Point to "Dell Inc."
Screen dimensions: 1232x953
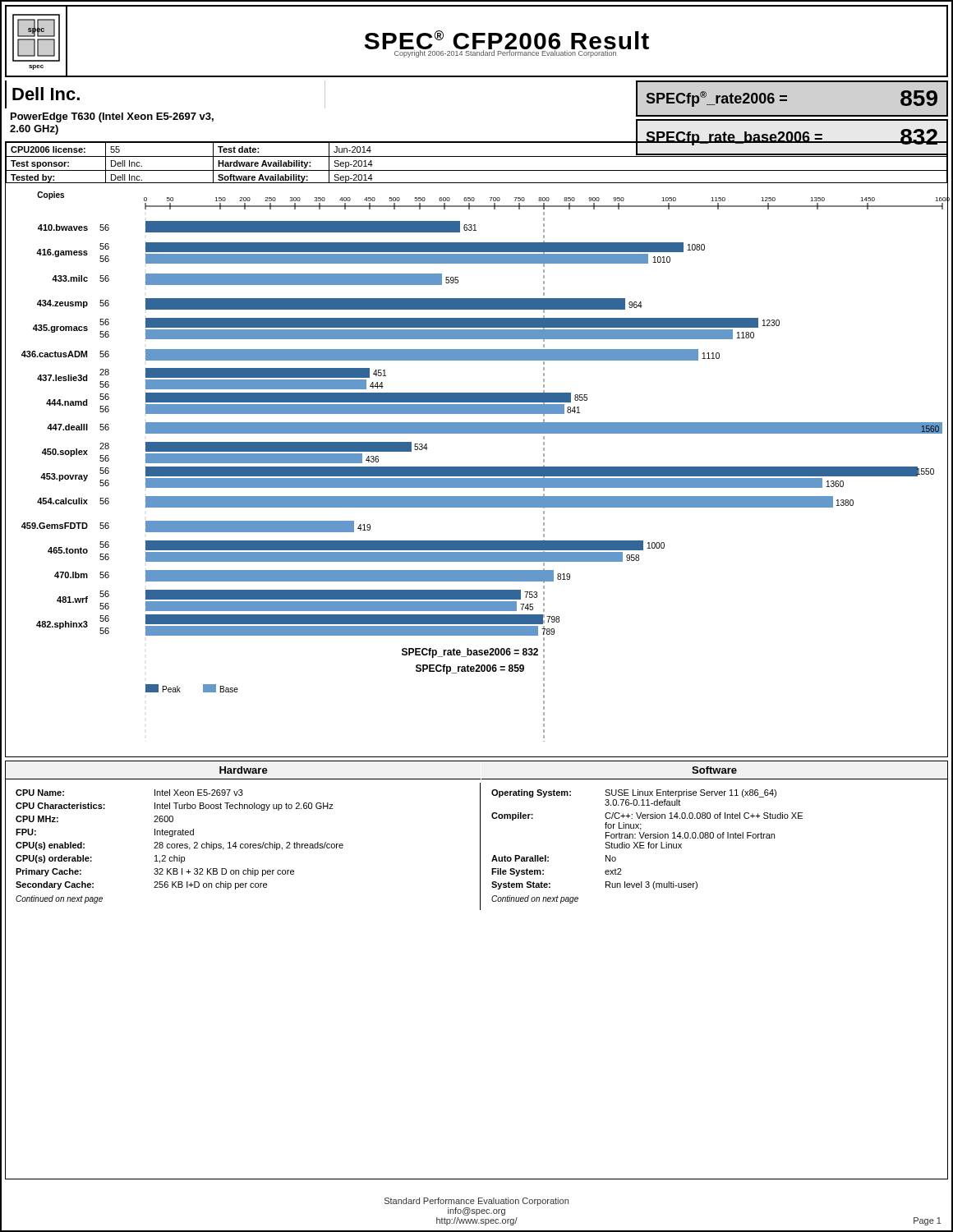(46, 94)
